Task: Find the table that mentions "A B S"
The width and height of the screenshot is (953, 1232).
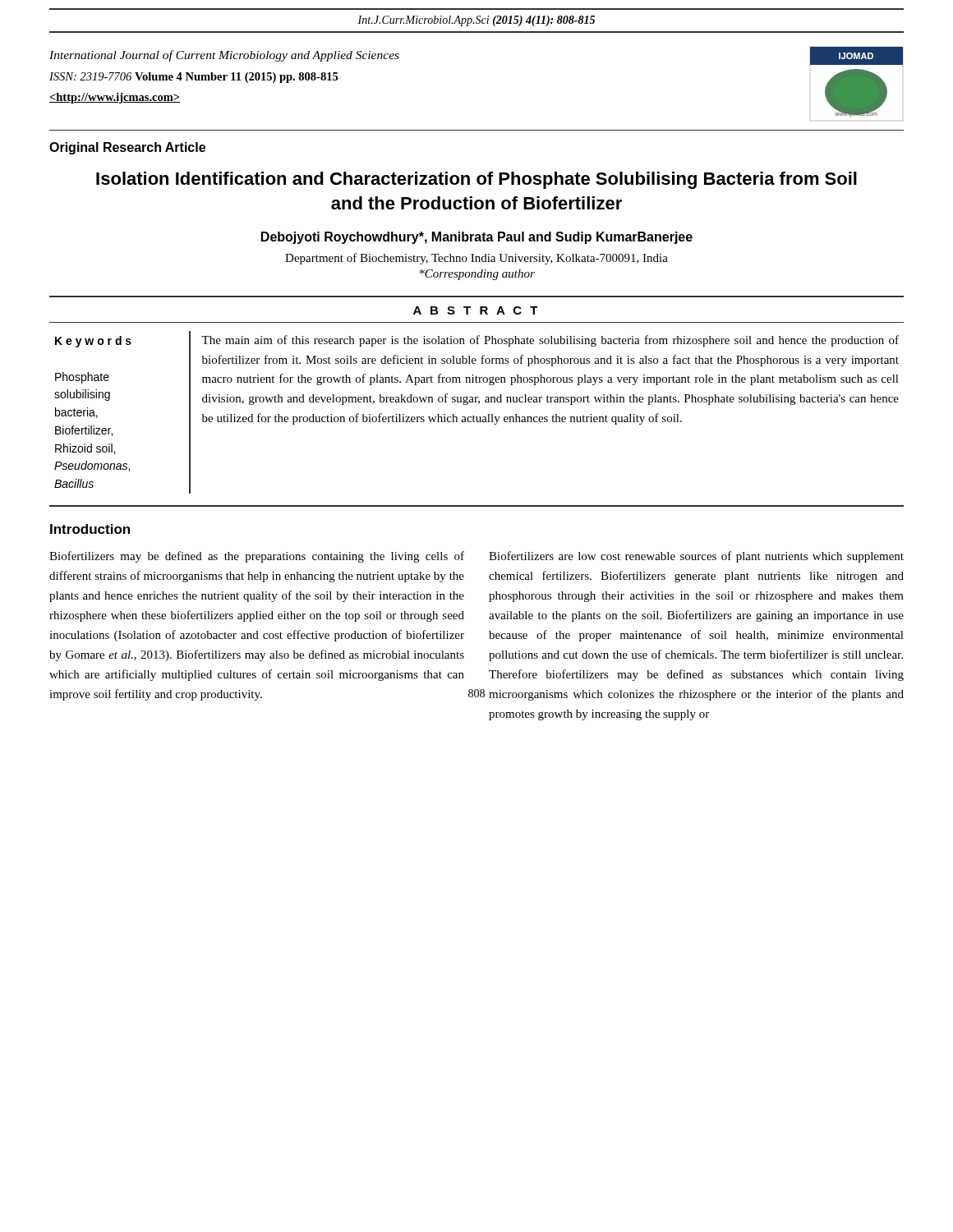Action: [476, 401]
